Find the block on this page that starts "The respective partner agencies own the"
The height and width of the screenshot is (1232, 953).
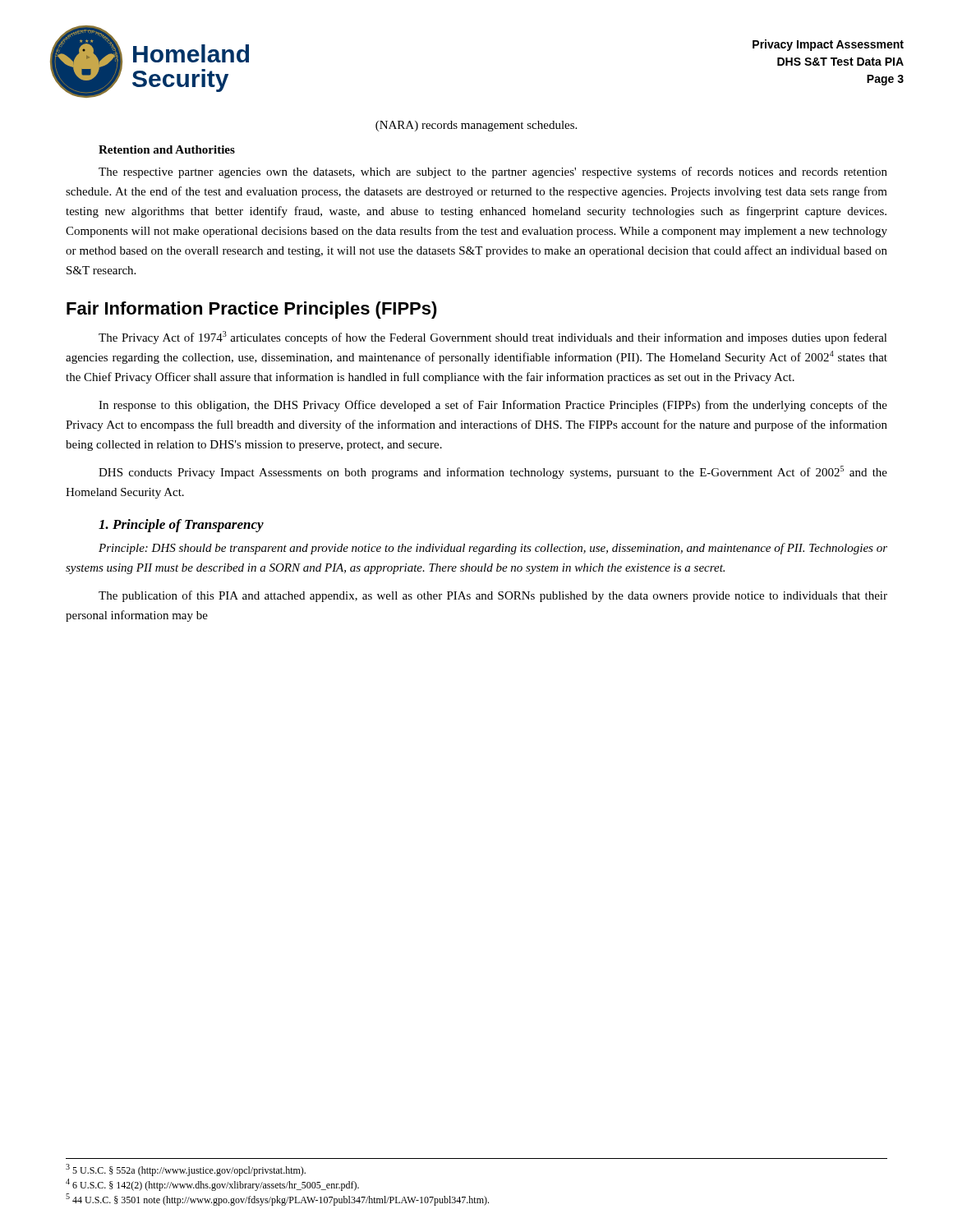coord(476,221)
